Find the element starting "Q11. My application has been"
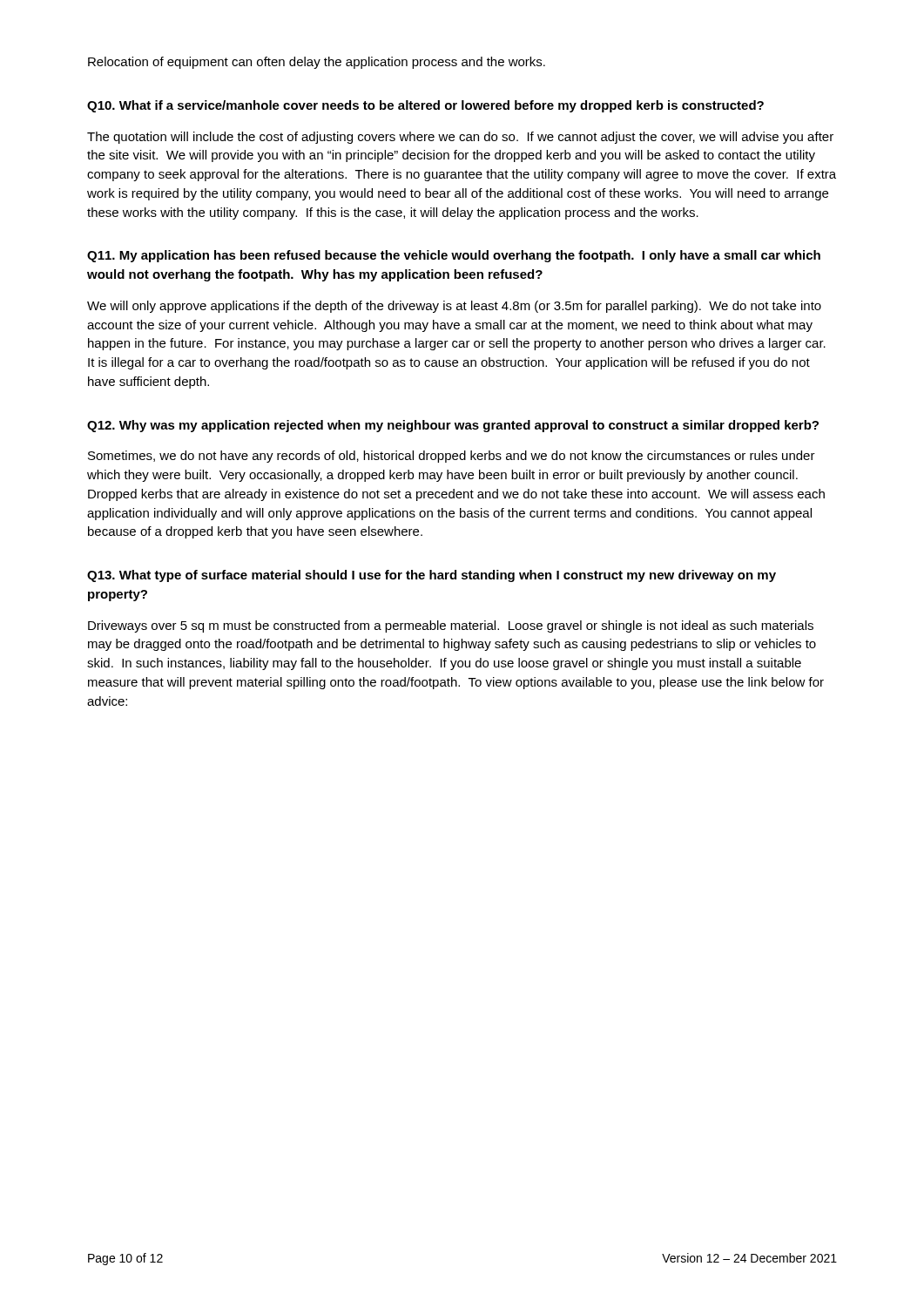 (454, 265)
